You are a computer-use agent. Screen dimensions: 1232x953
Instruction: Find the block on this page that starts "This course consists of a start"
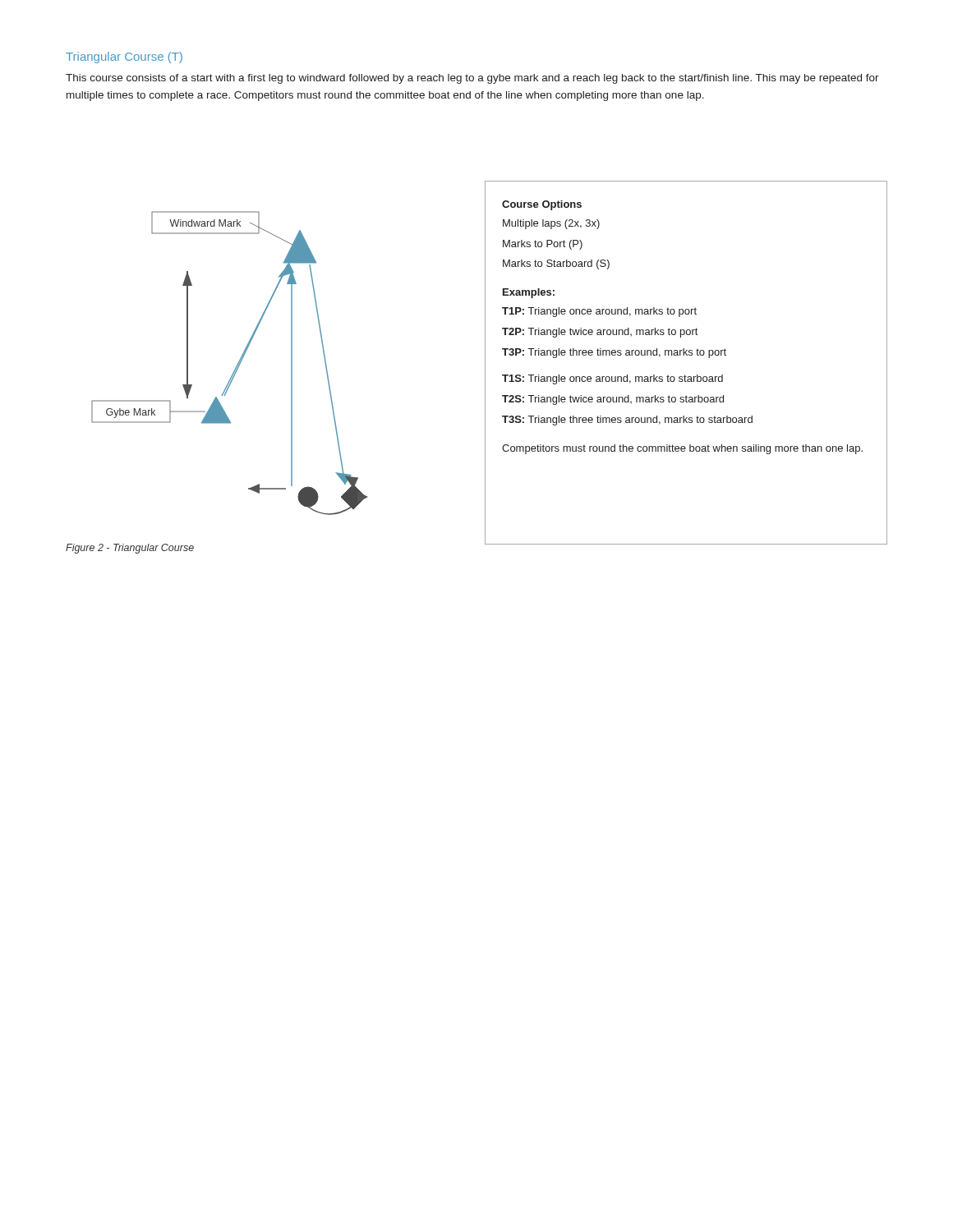[x=472, y=86]
